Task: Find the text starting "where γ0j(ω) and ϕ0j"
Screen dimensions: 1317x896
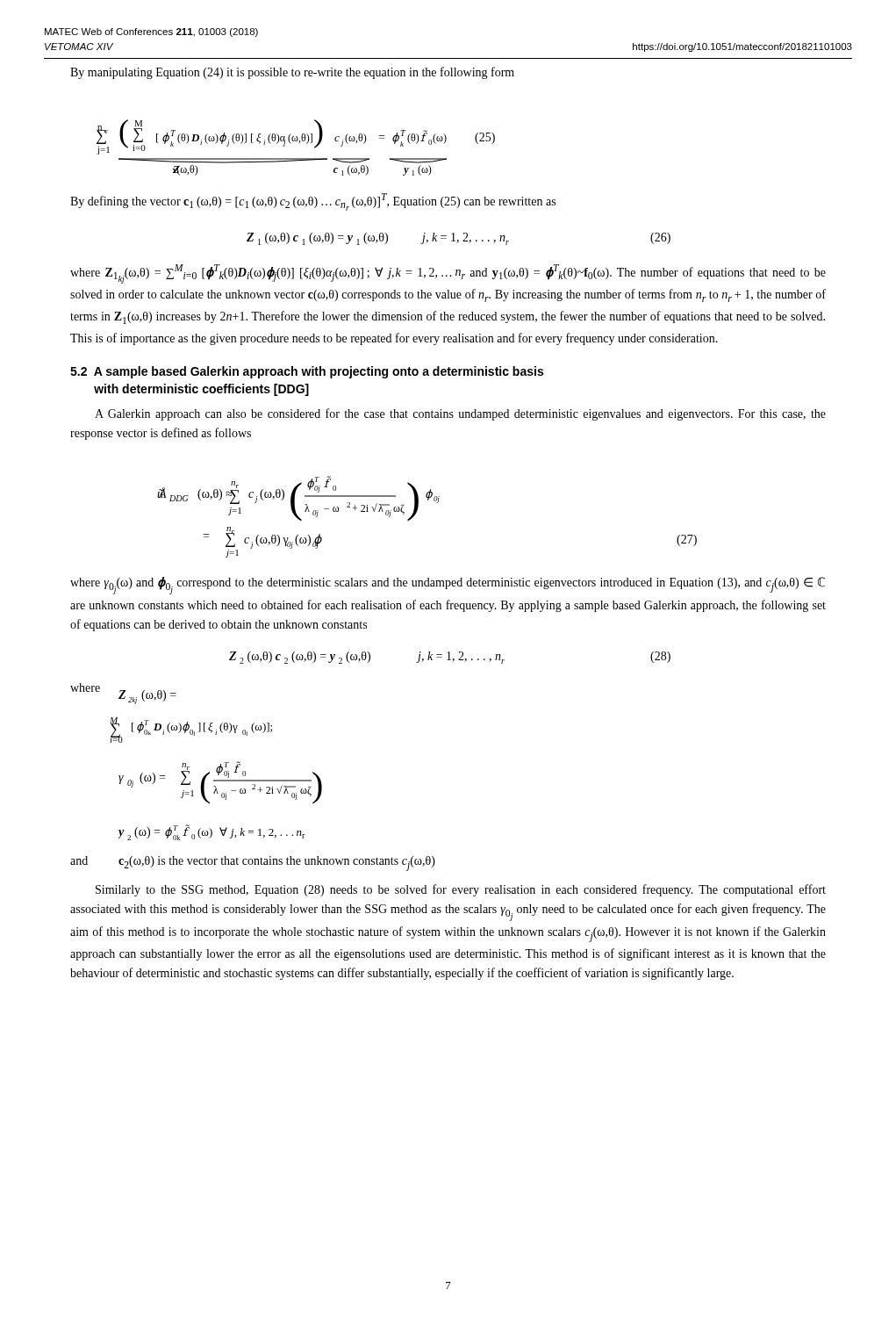Action: pyautogui.click(x=448, y=603)
